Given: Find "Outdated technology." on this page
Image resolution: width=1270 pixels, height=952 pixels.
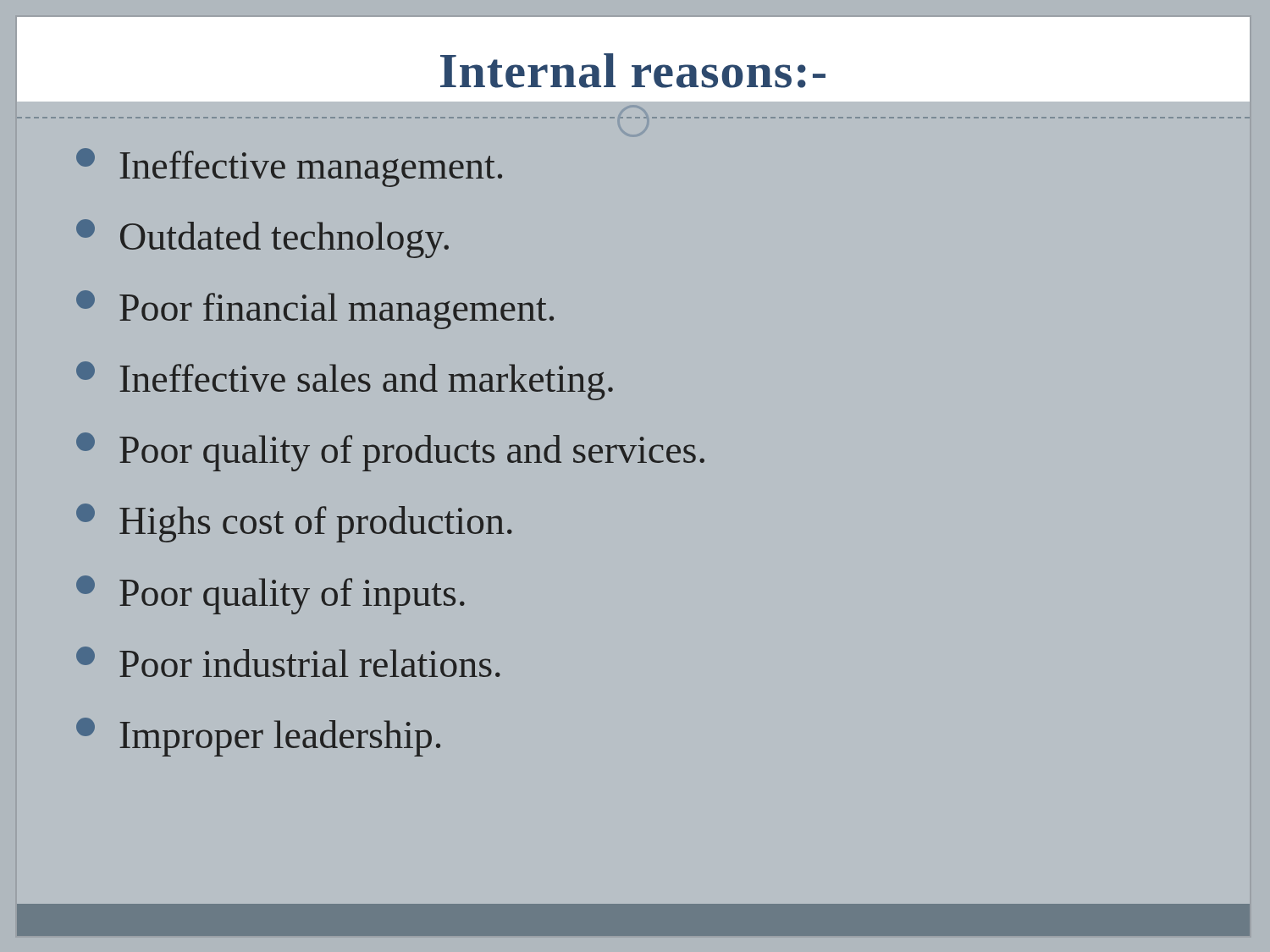Looking at the screenshot, I should (264, 237).
